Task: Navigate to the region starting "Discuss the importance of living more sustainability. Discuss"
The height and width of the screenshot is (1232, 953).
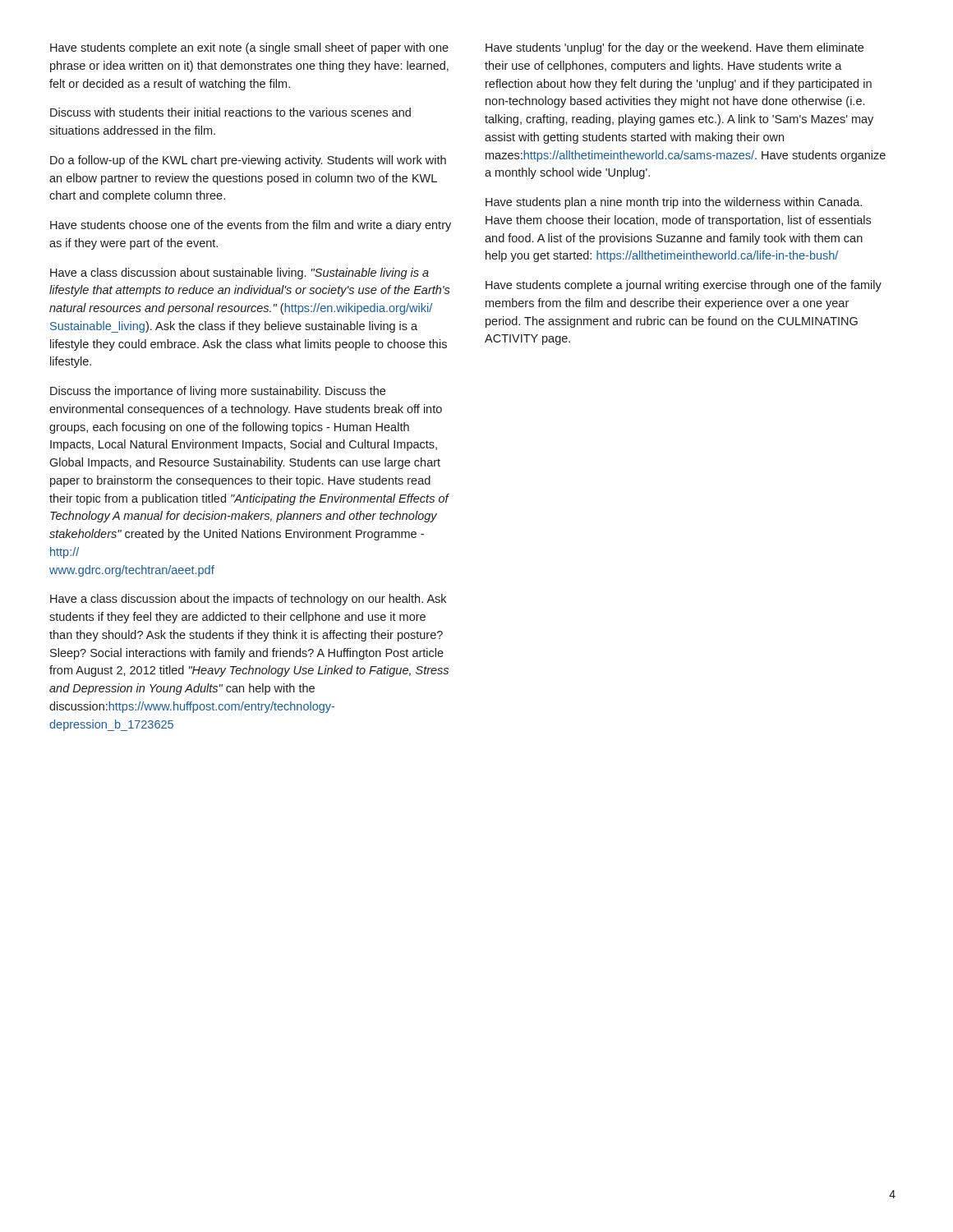Action: tap(249, 480)
